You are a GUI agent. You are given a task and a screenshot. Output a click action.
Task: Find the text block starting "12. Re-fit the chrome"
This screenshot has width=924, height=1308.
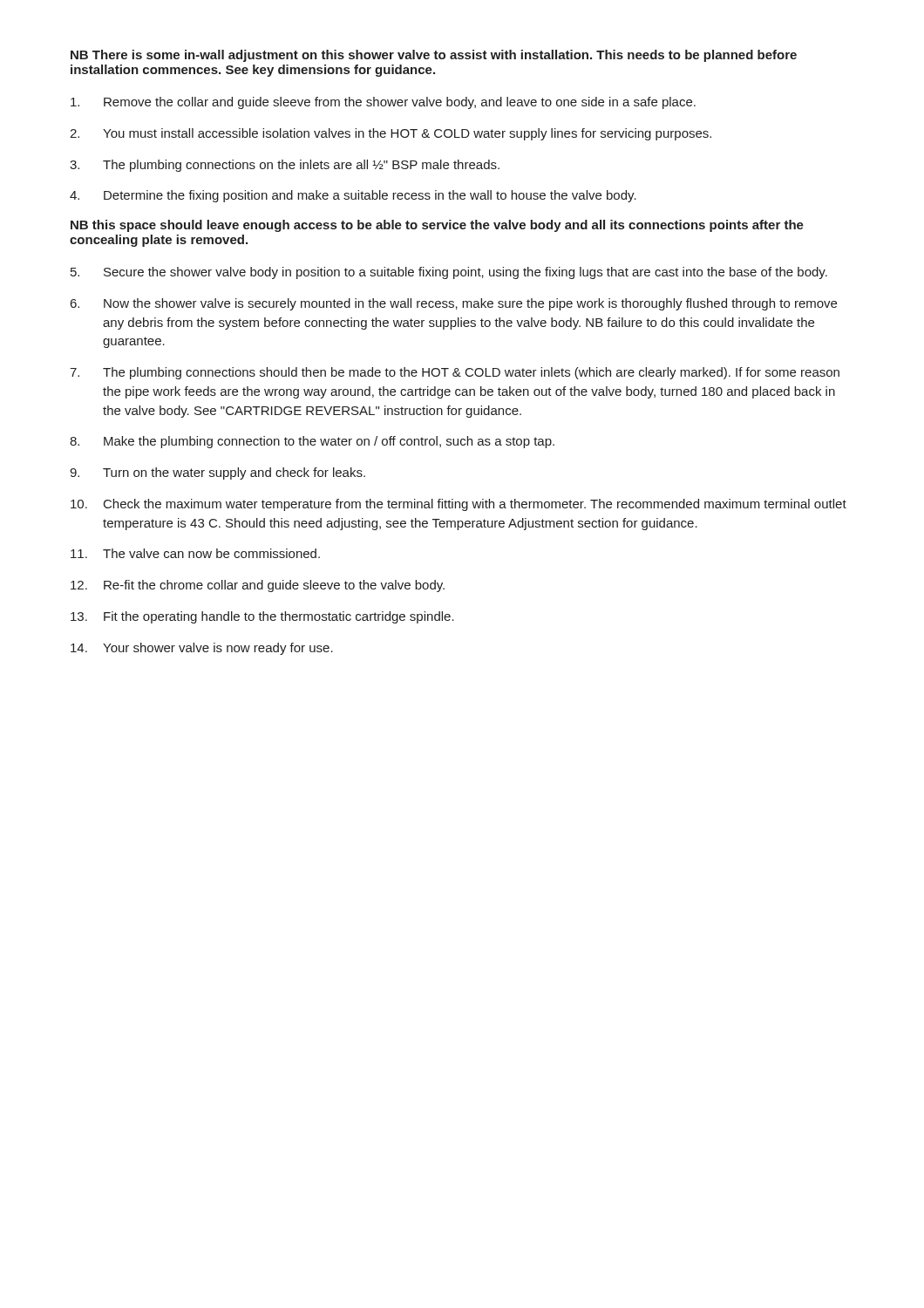coord(258,586)
